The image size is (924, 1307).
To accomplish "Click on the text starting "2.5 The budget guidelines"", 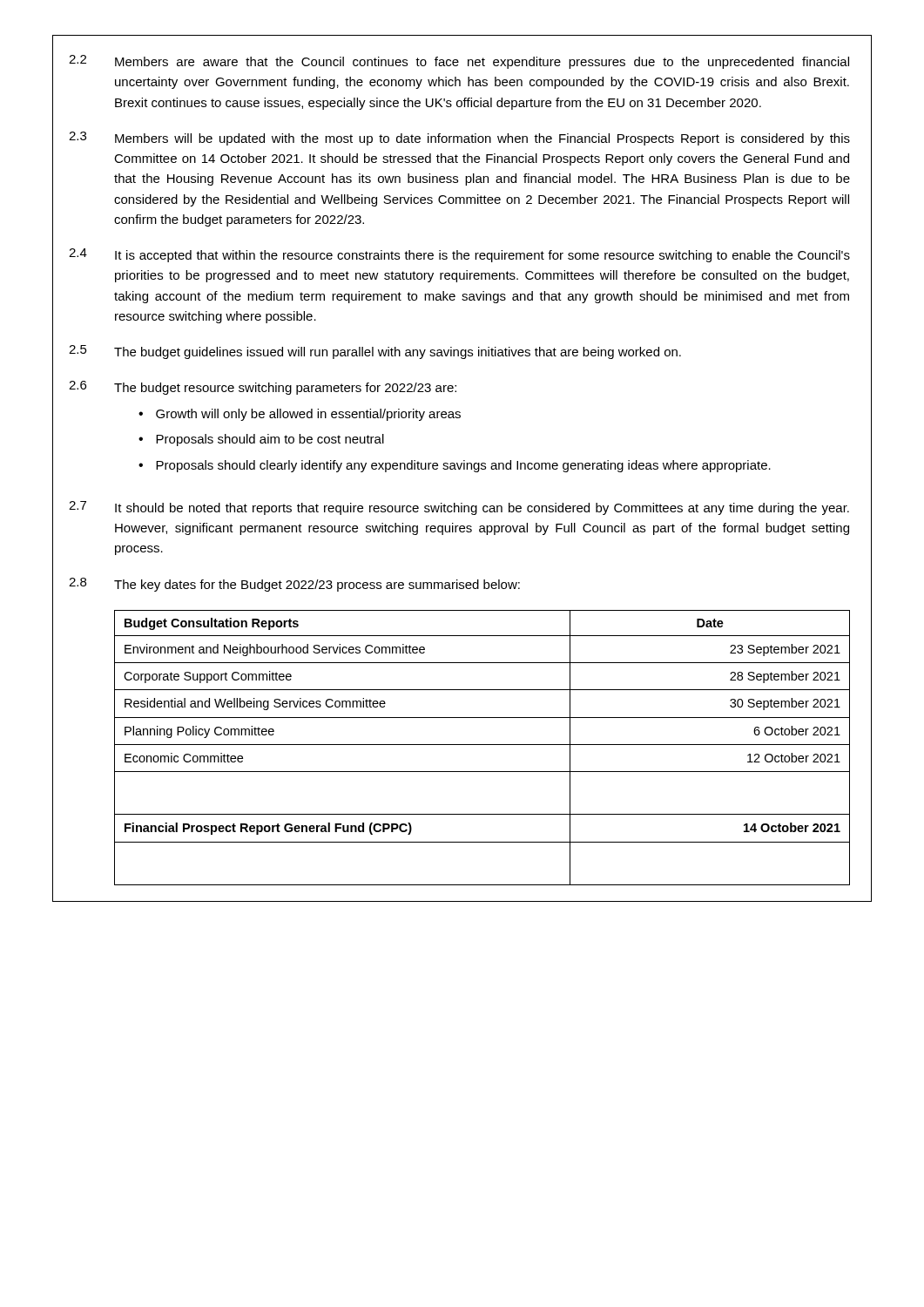I will [x=459, y=352].
